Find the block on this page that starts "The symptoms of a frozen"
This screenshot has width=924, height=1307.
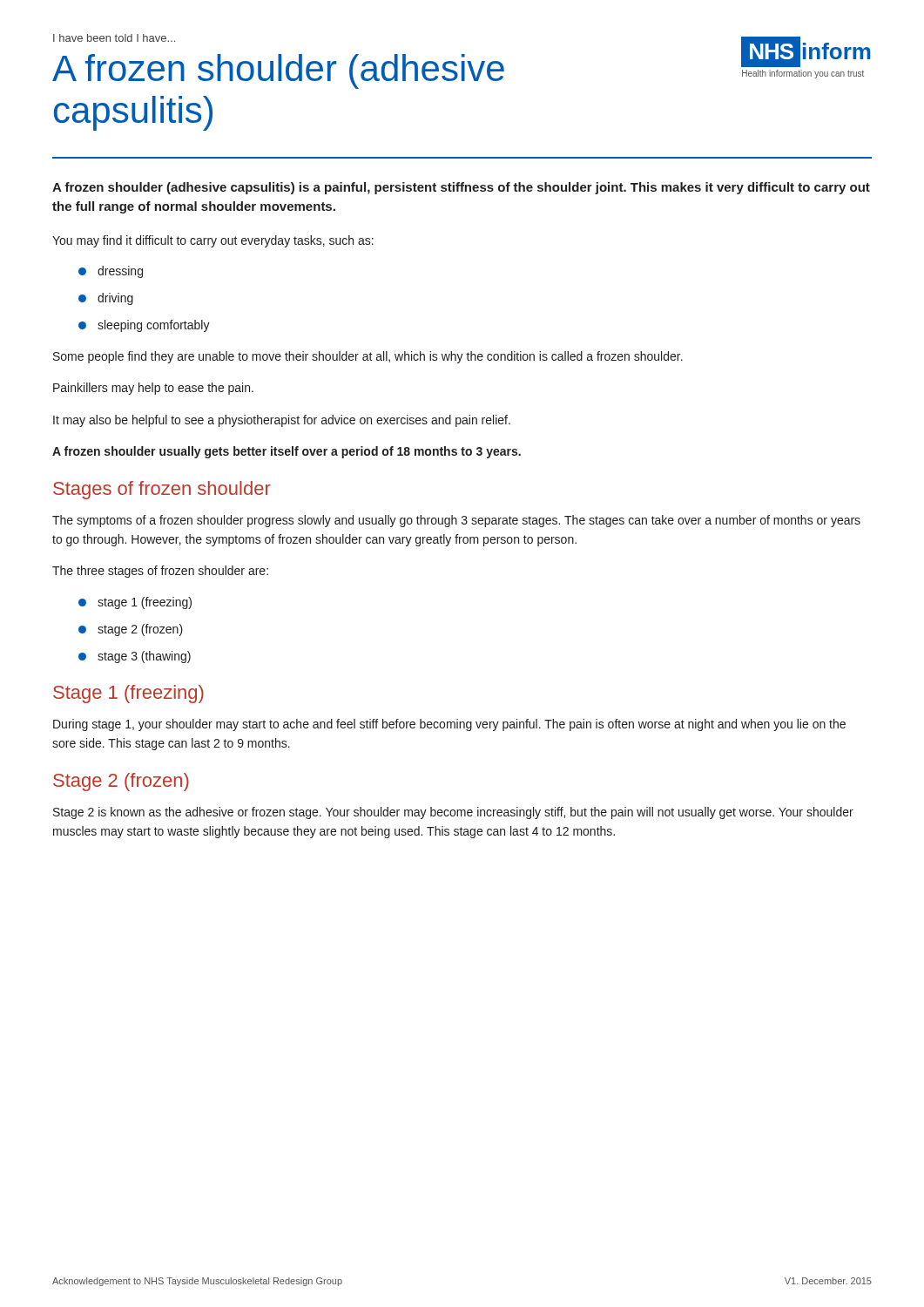point(456,530)
